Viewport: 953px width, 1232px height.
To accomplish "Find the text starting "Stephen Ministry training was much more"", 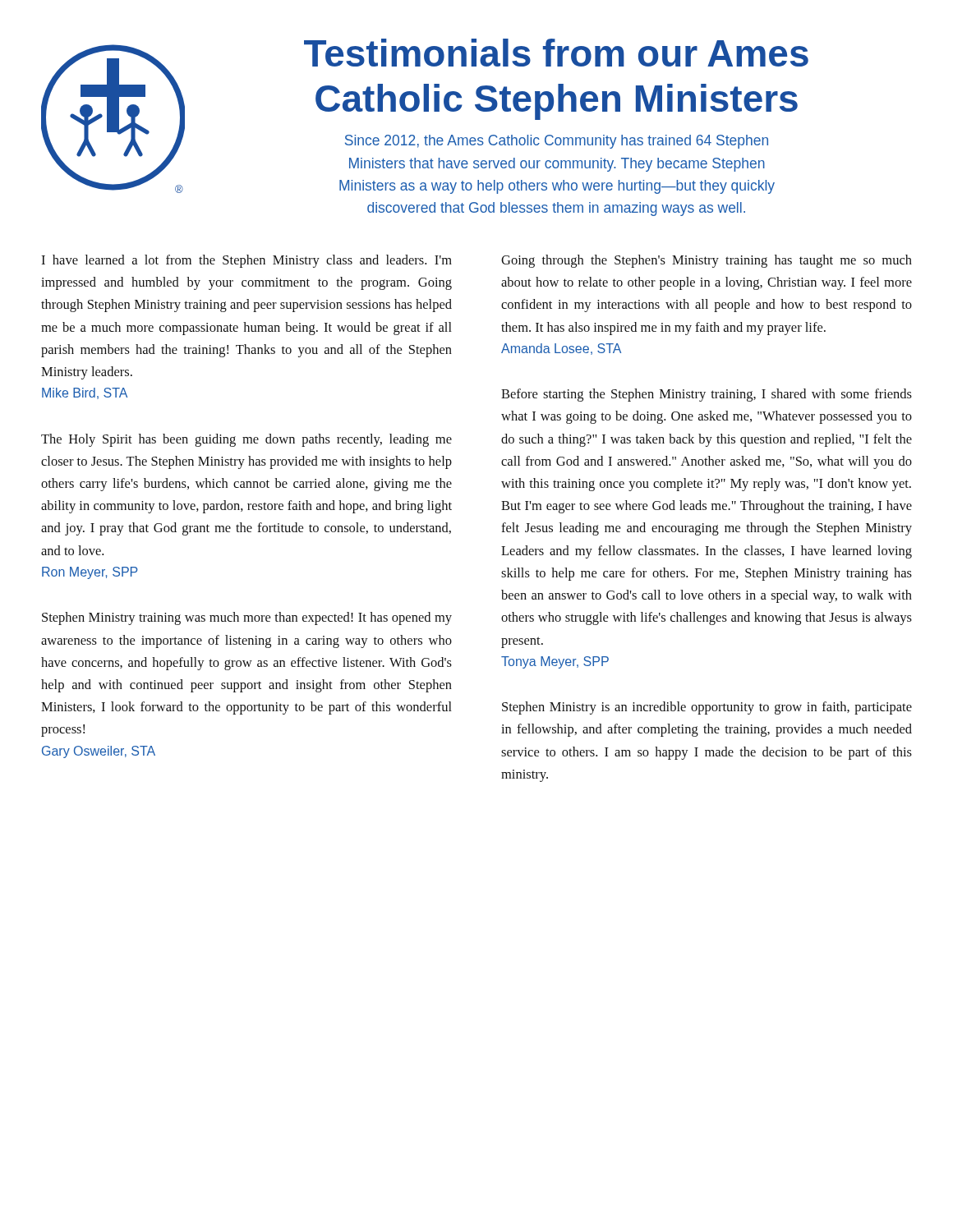I will (246, 684).
